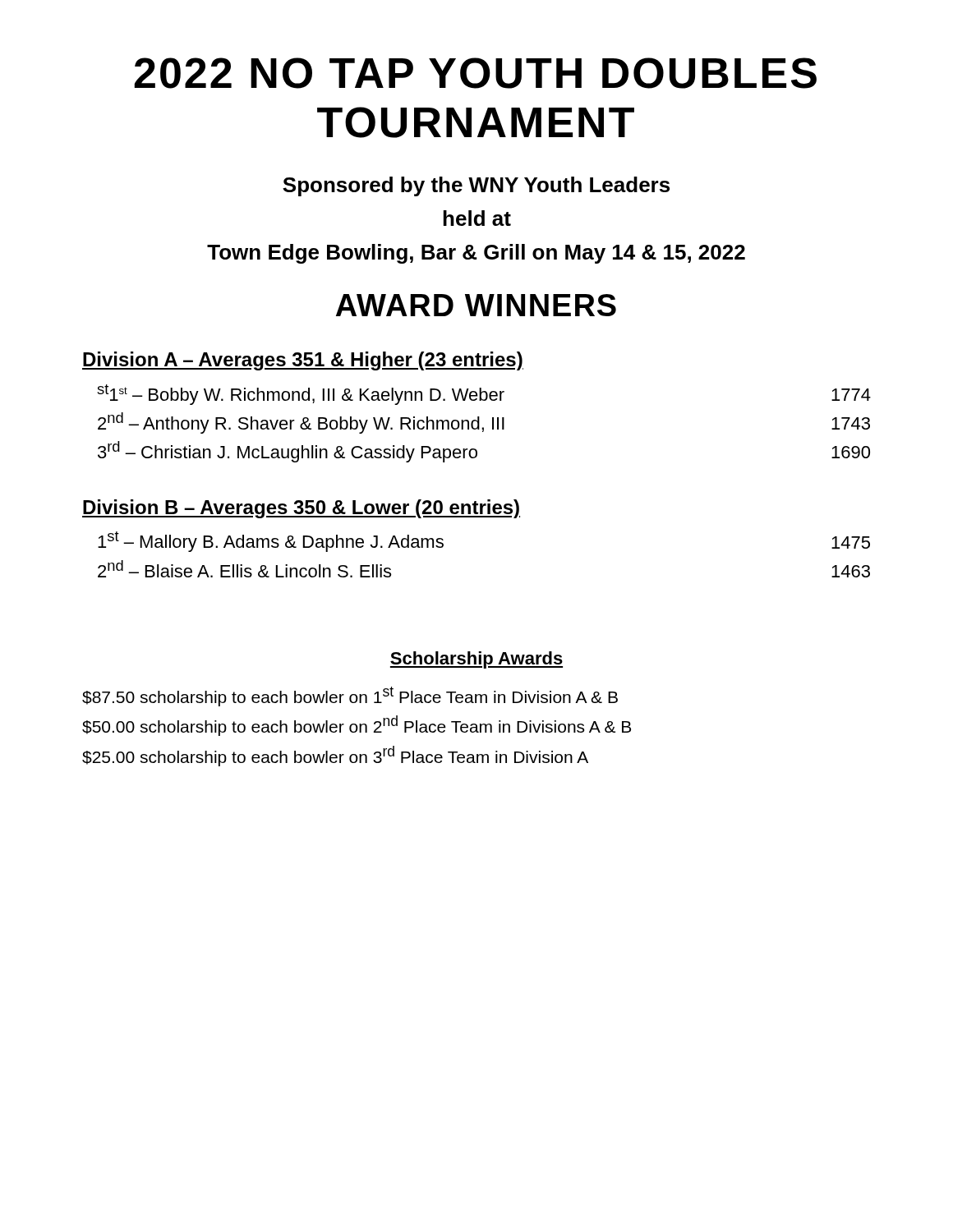Find the section header with the text "Division B – Averages 350 &"
The height and width of the screenshot is (1232, 953).
coord(301,507)
